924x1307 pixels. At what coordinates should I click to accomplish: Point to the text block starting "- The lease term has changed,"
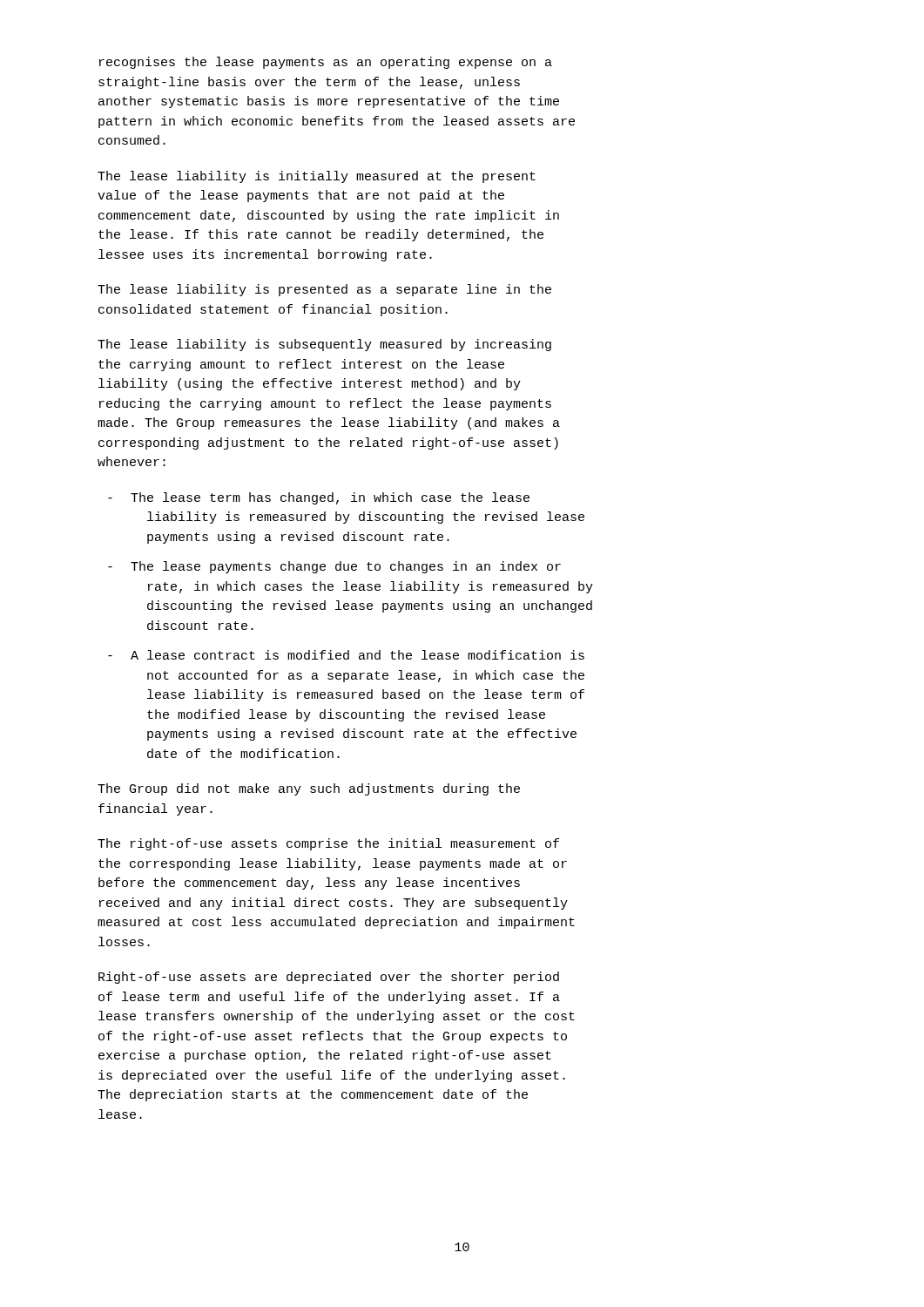coord(466,519)
